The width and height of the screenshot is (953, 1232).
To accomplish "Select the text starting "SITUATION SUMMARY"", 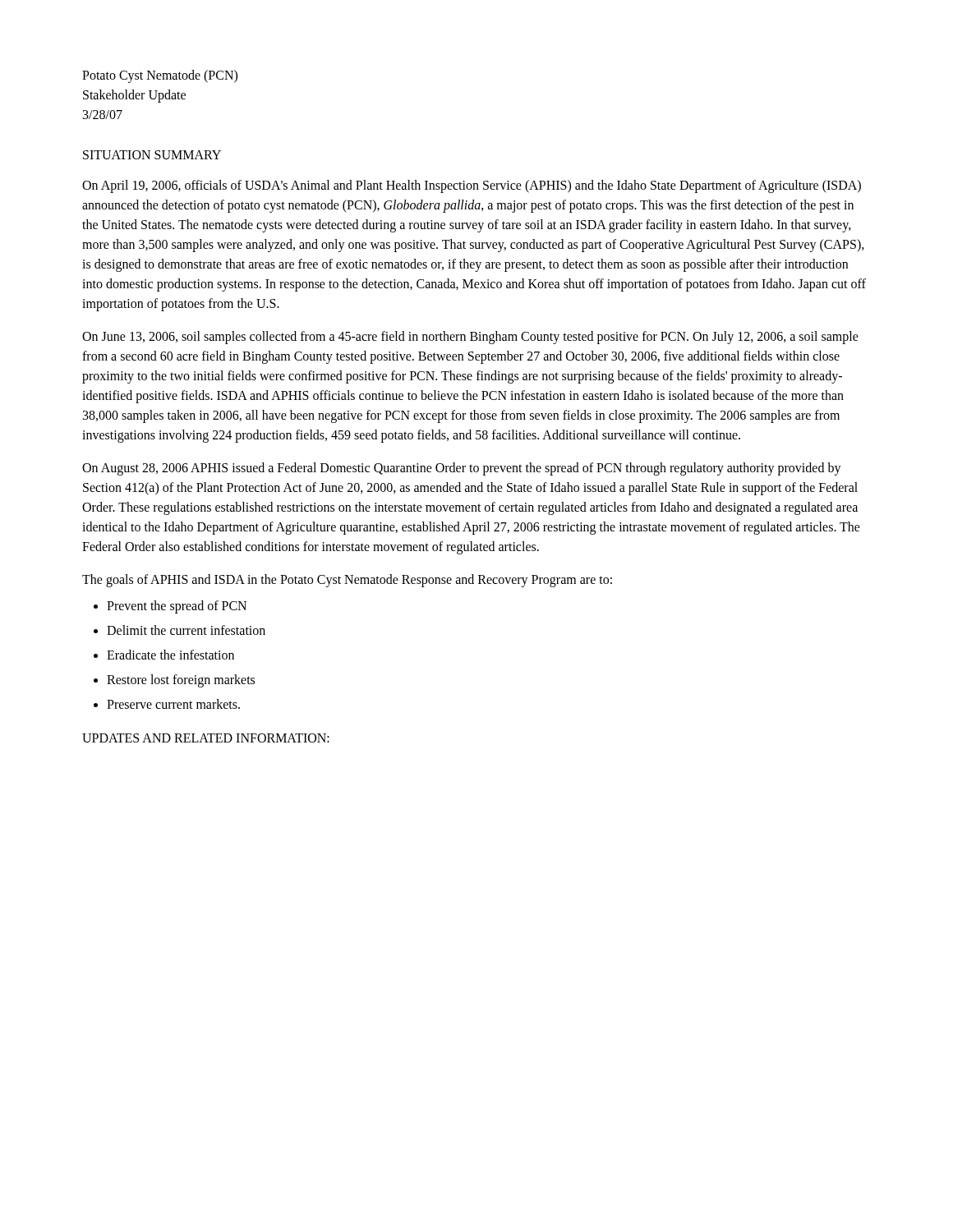I will click(152, 155).
